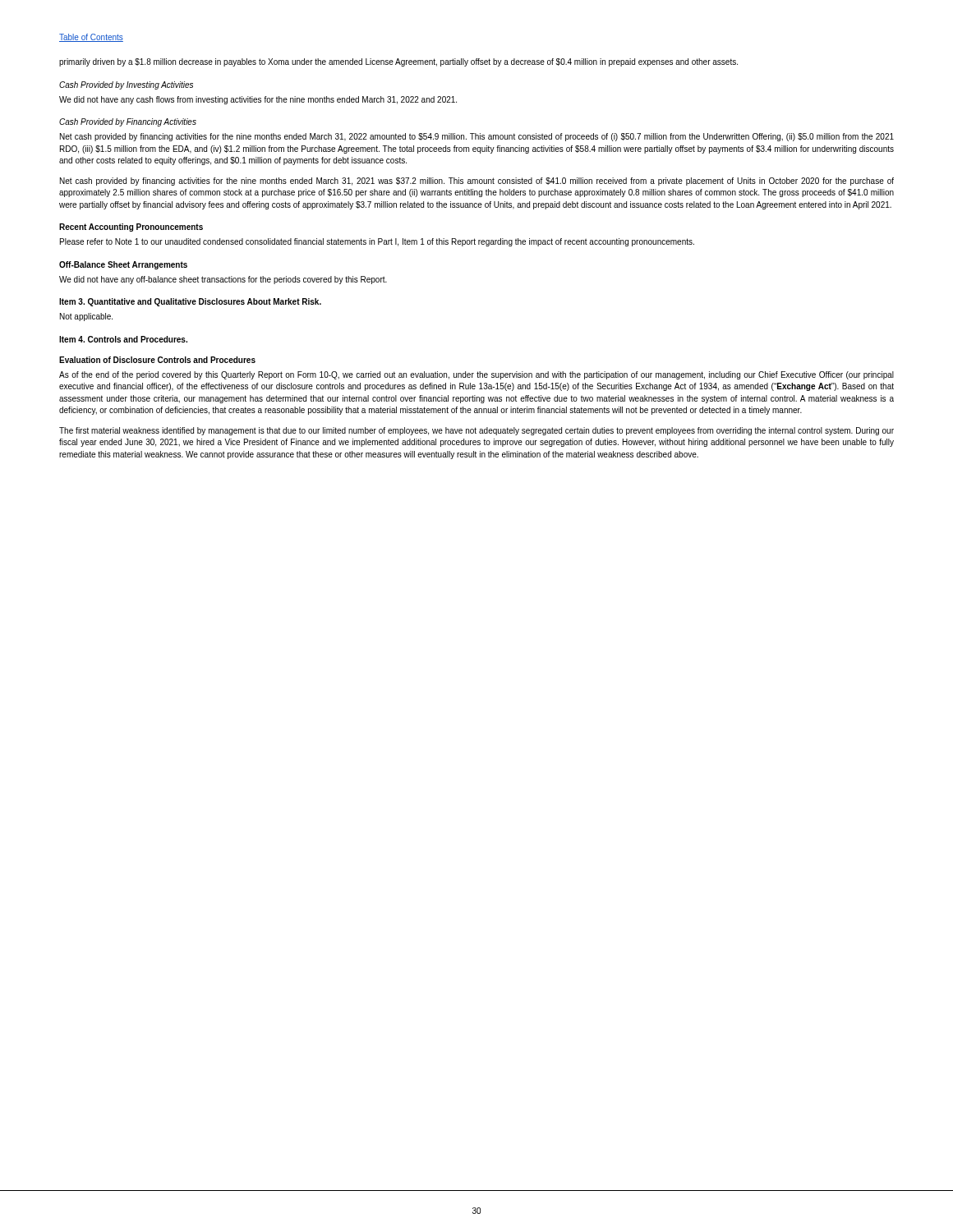Navigate to the element starting "The first material weakness identified"
Screen dimensions: 1232x953
476,443
